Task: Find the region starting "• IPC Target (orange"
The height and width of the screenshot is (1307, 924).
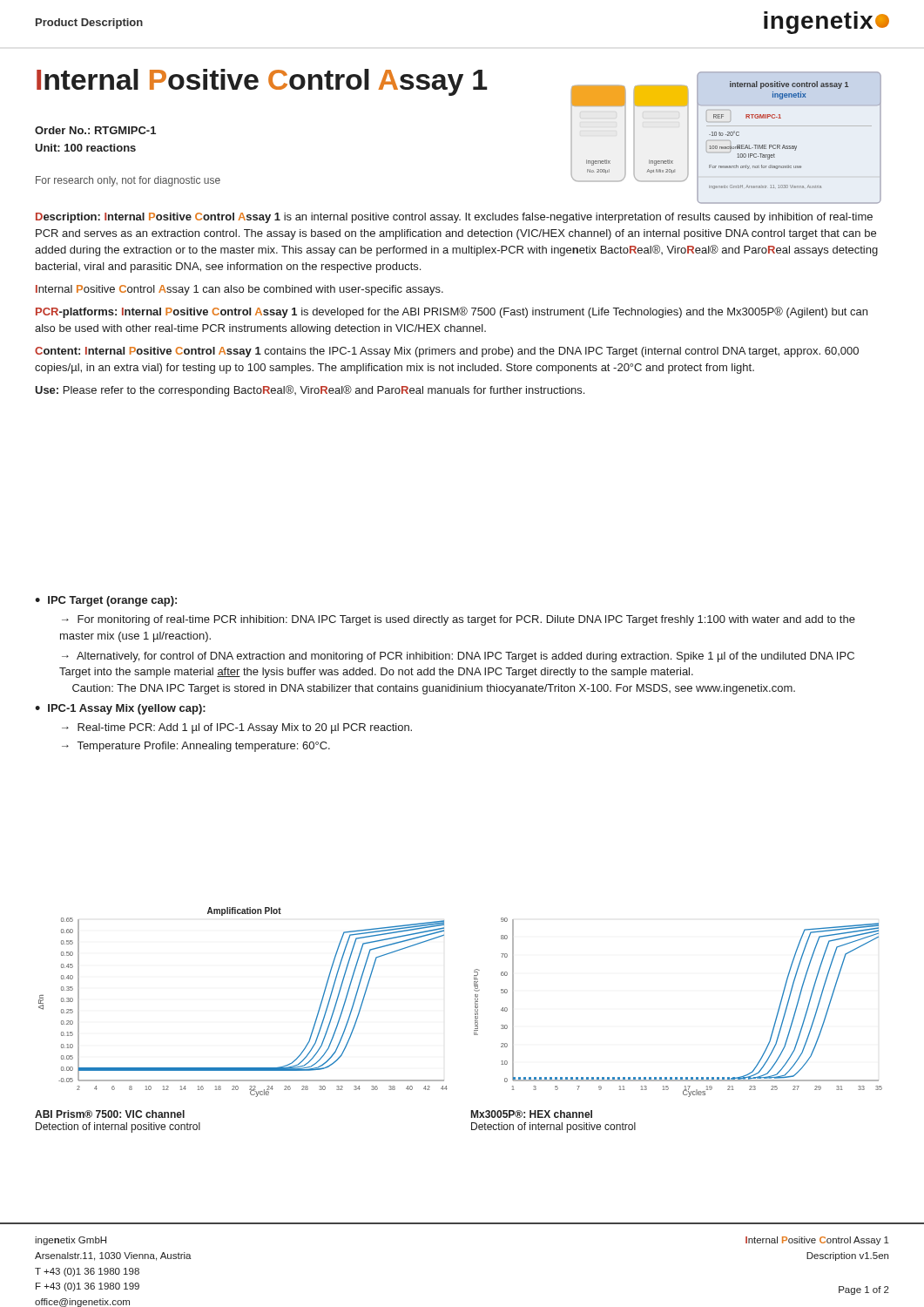Action: tap(106, 601)
